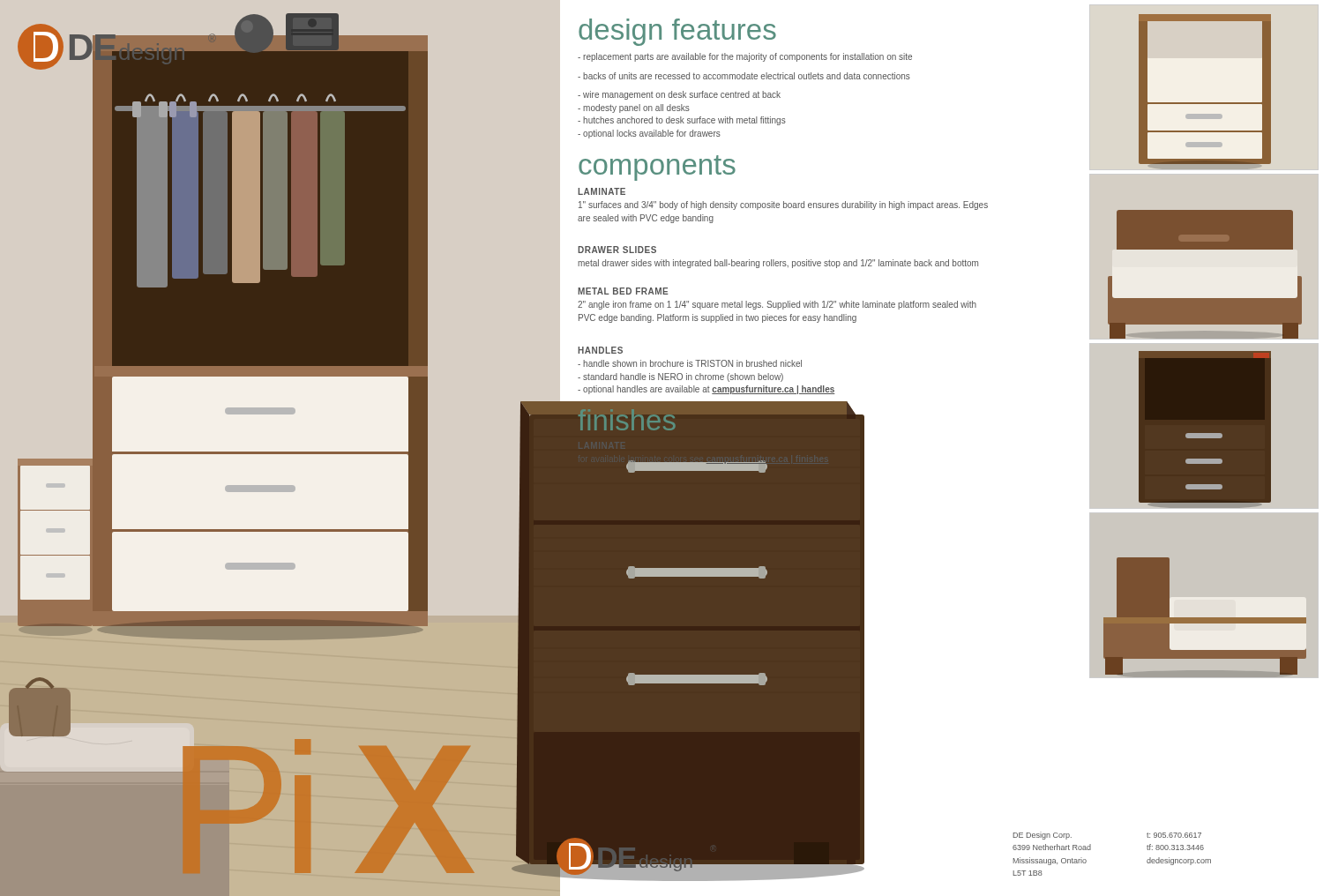Select the list item that says "standard handle is NERO in chrome (shown below)"
This screenshot has width=1323, height=896.
[787, 378]
